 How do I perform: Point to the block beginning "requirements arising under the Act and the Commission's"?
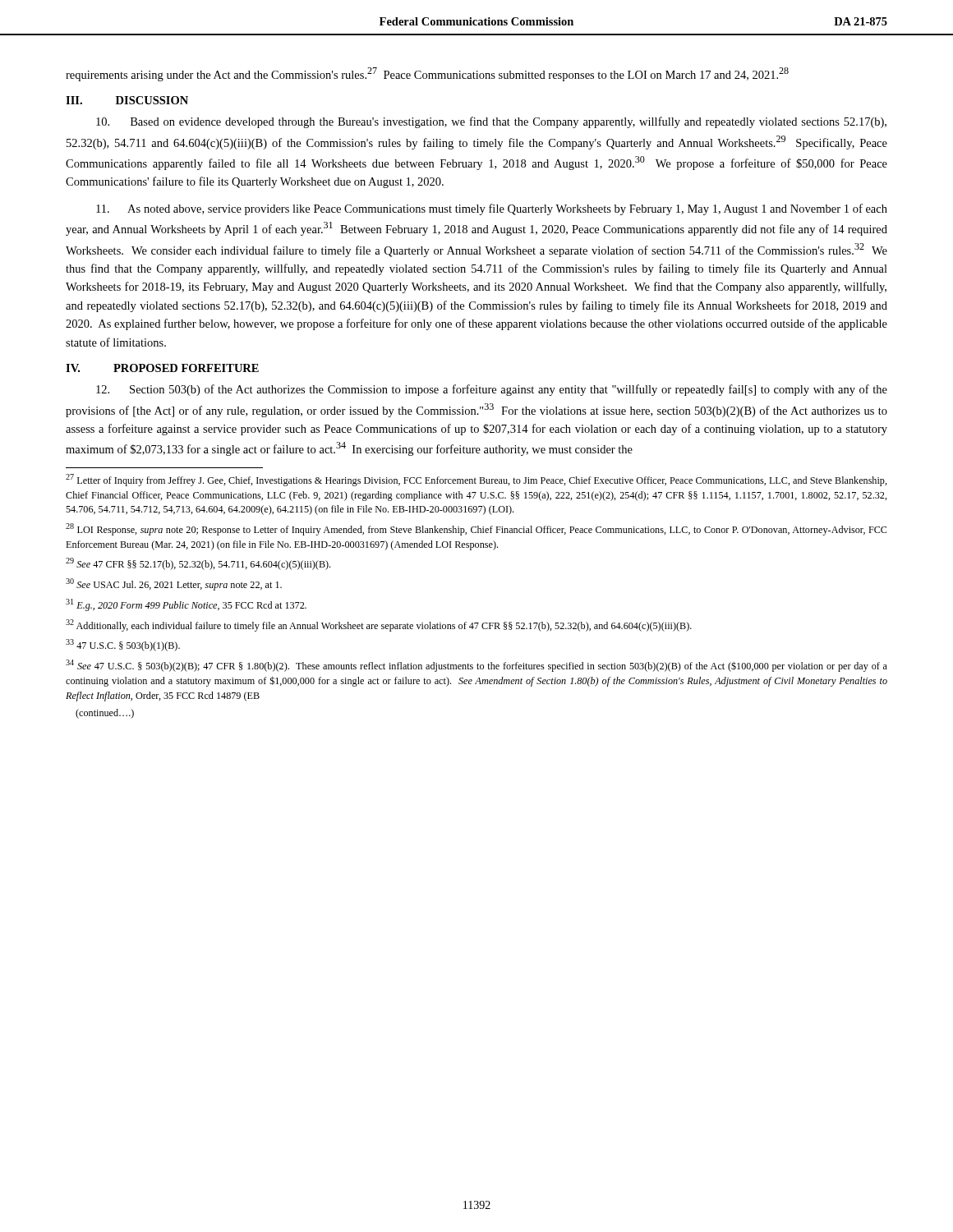pos(427,73)
